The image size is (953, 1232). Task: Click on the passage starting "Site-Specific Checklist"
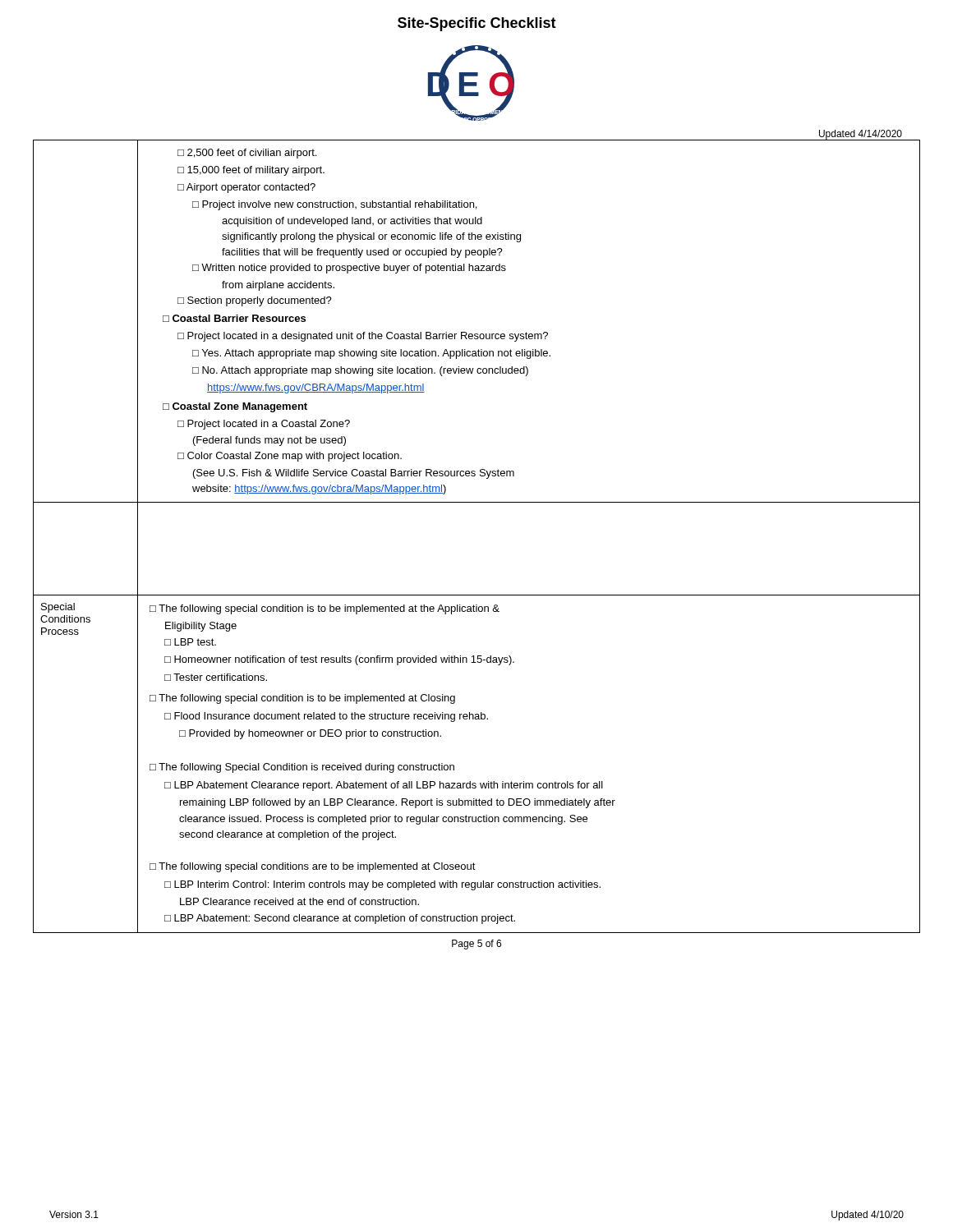476,23
